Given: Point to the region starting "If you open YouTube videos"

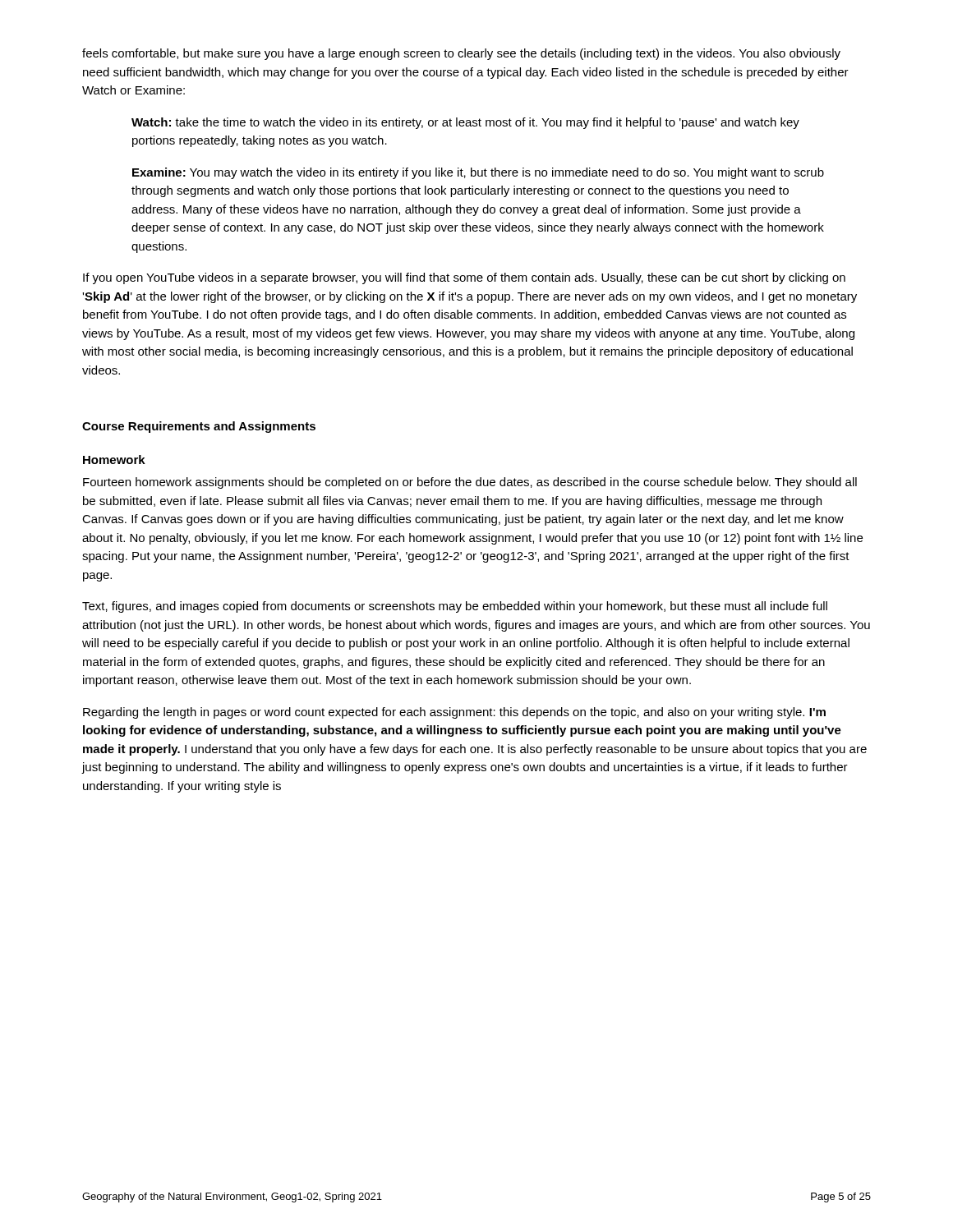Looking at the screenshot, I should click(470, 323).
